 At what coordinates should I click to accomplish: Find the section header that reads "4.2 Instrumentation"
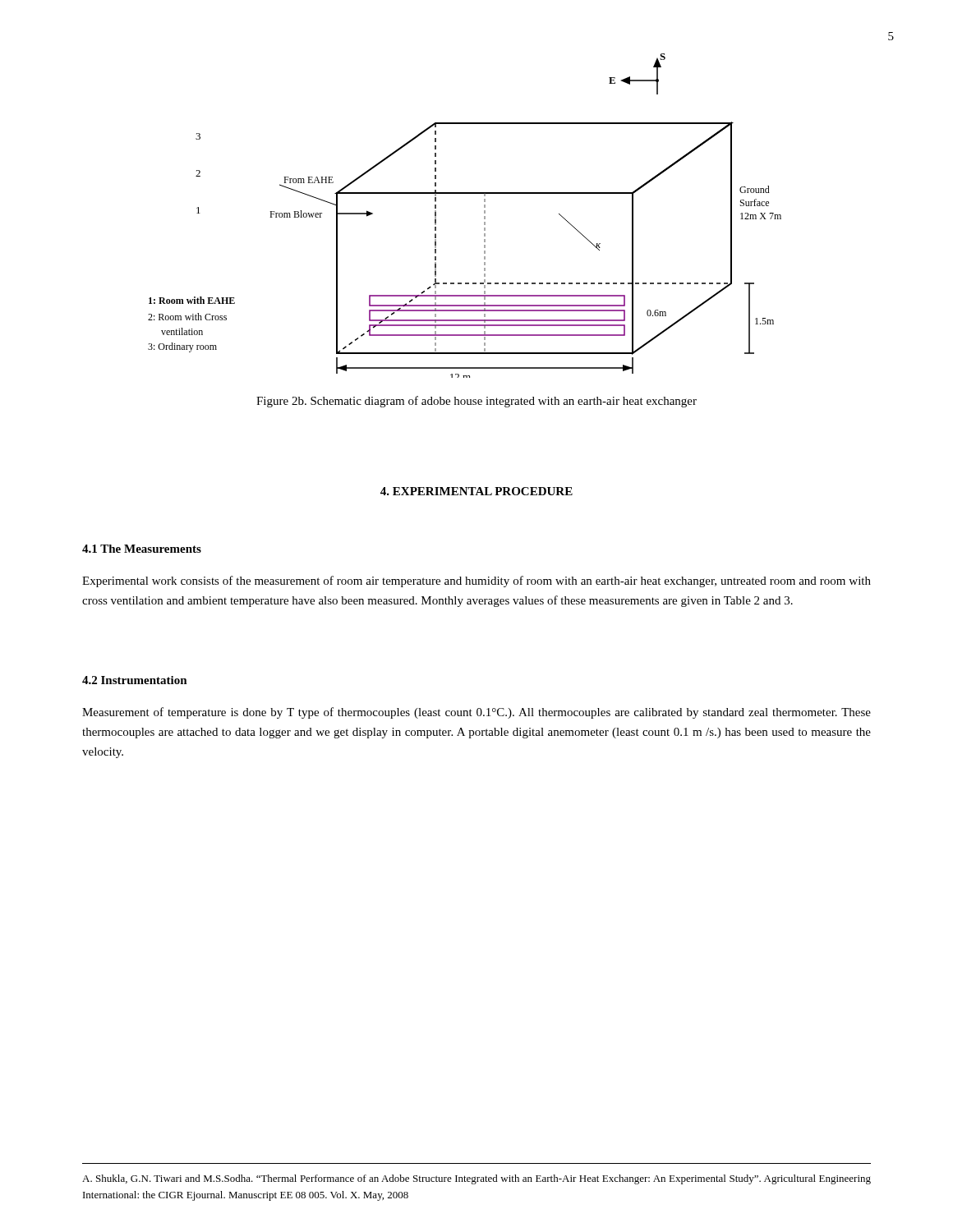(135, 680)
